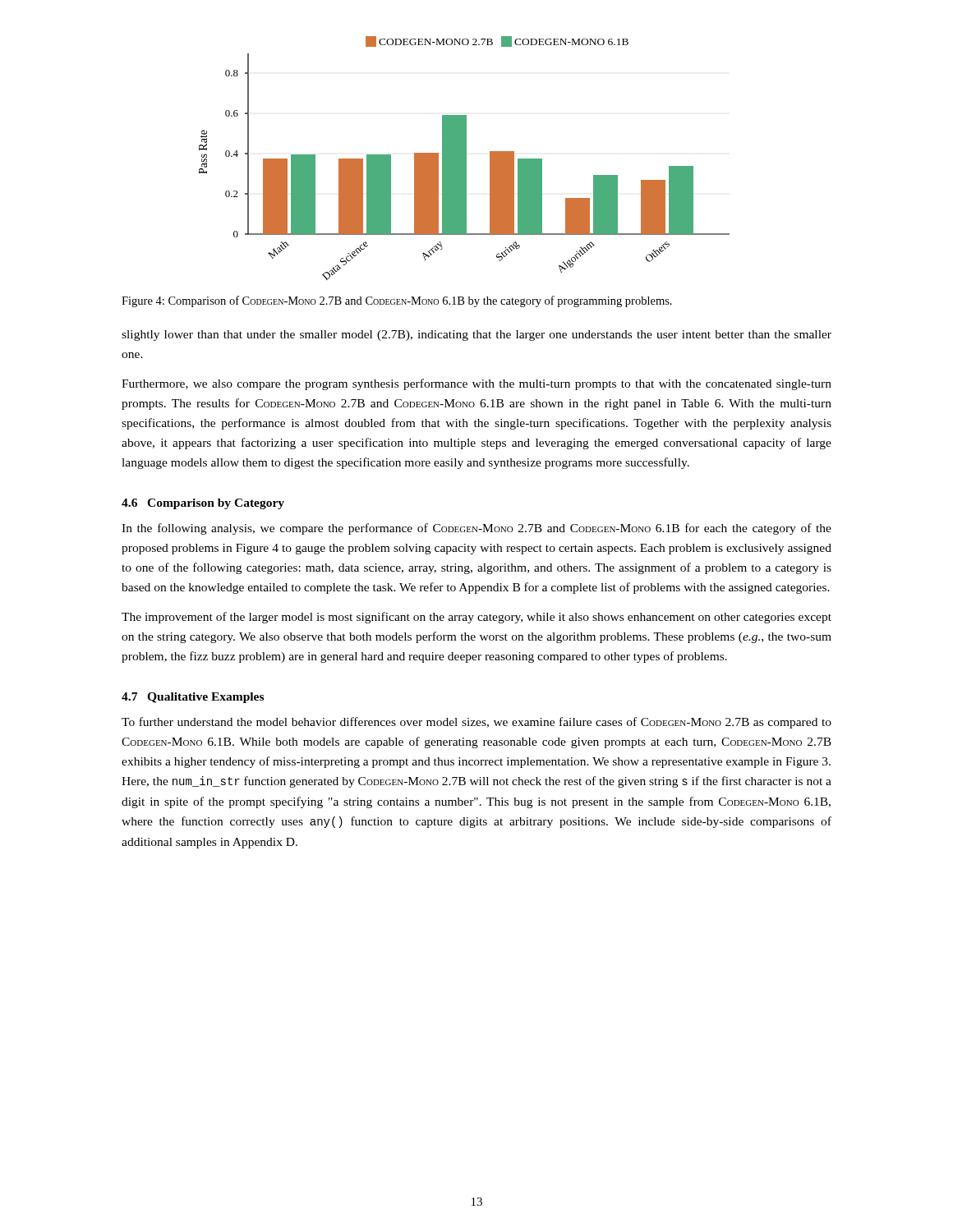Locate the block of text that opens with "To further understand the model behavior"
The height and width of the screenshot is (1232, 953).
tap(476, 781)
